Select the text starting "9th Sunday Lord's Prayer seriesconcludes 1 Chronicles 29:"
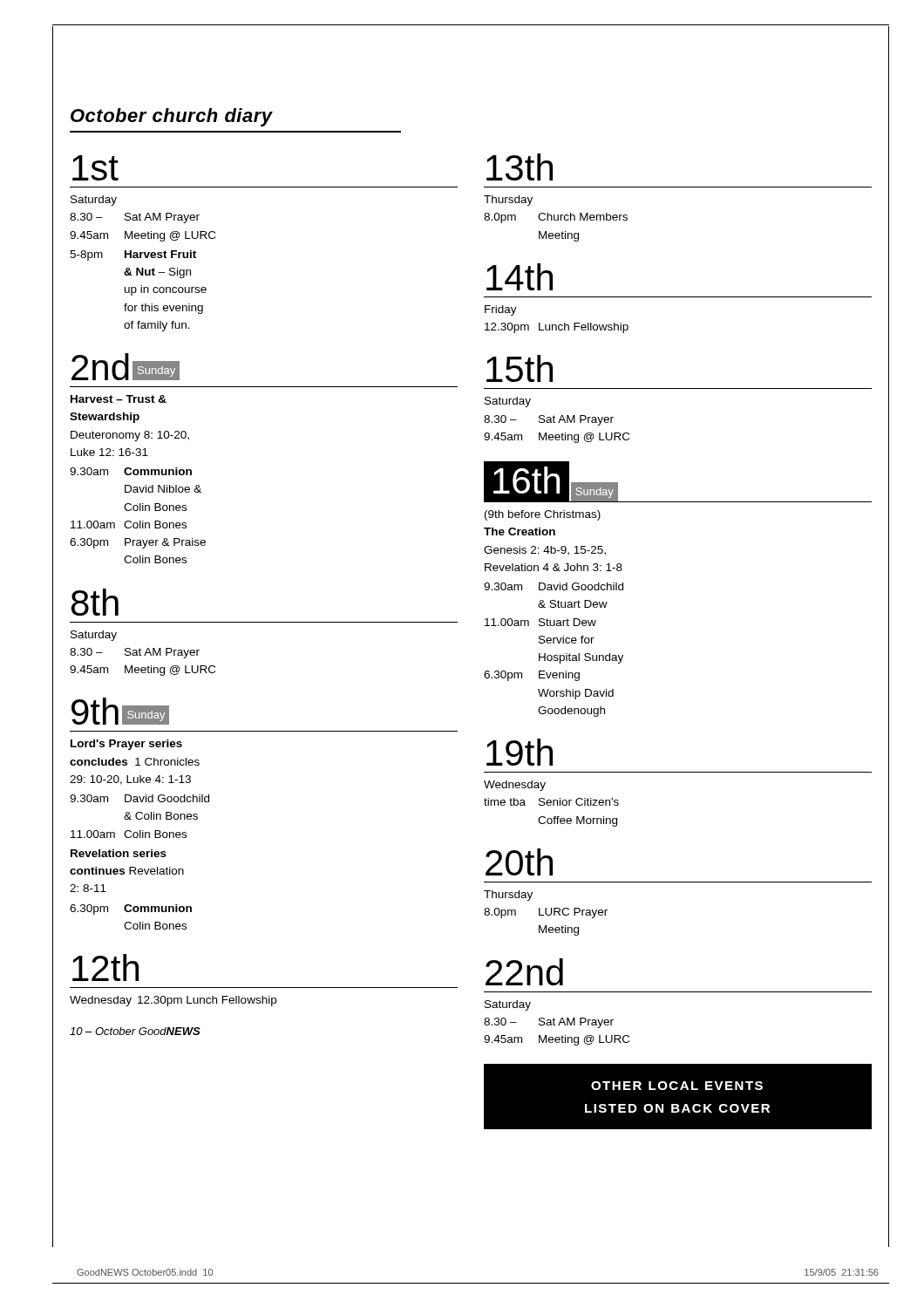The height and width of the screenshot is (1308, 924). [120, 711]
